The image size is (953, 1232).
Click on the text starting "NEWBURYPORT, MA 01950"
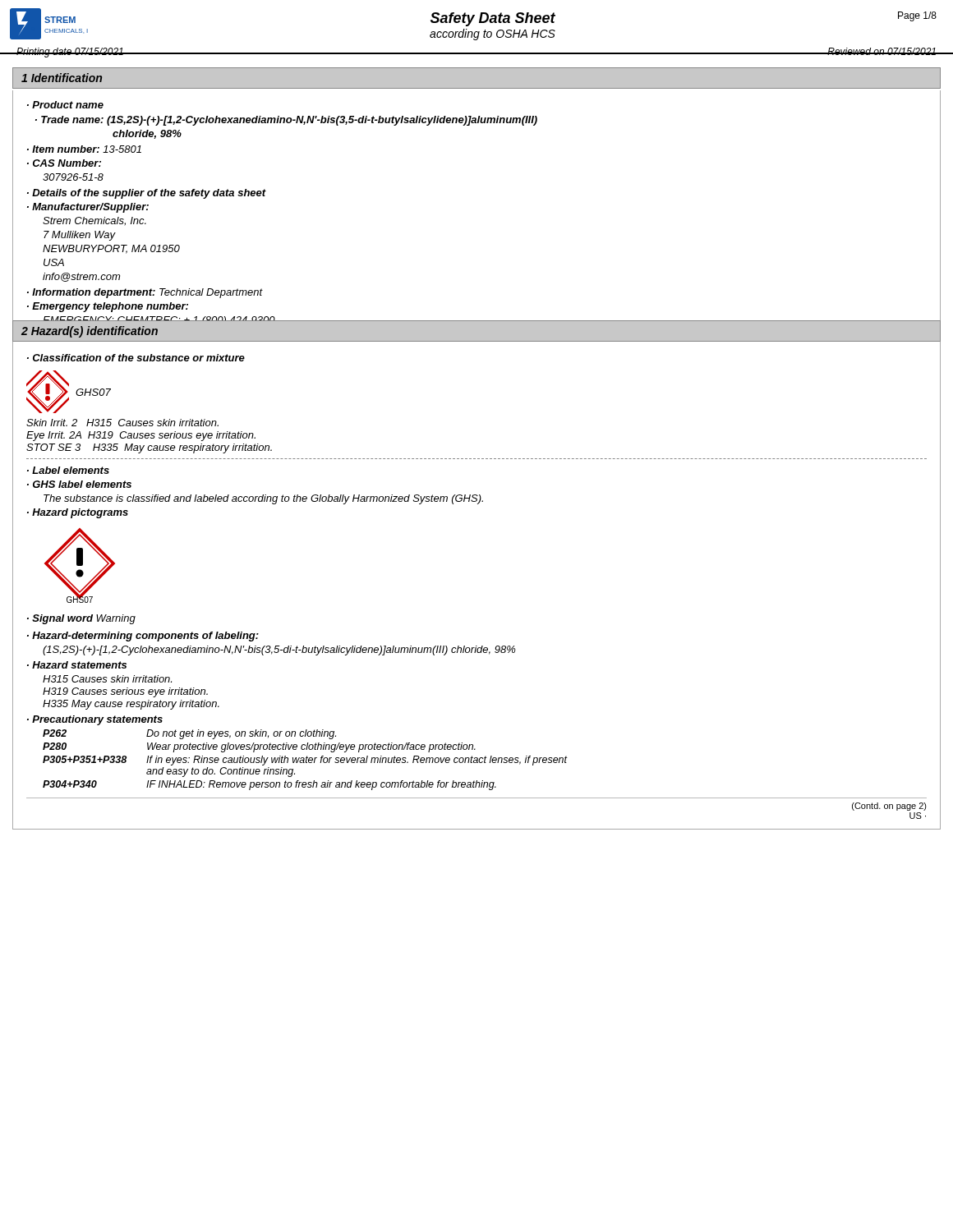pyautogui.click(x=111, y=248)
